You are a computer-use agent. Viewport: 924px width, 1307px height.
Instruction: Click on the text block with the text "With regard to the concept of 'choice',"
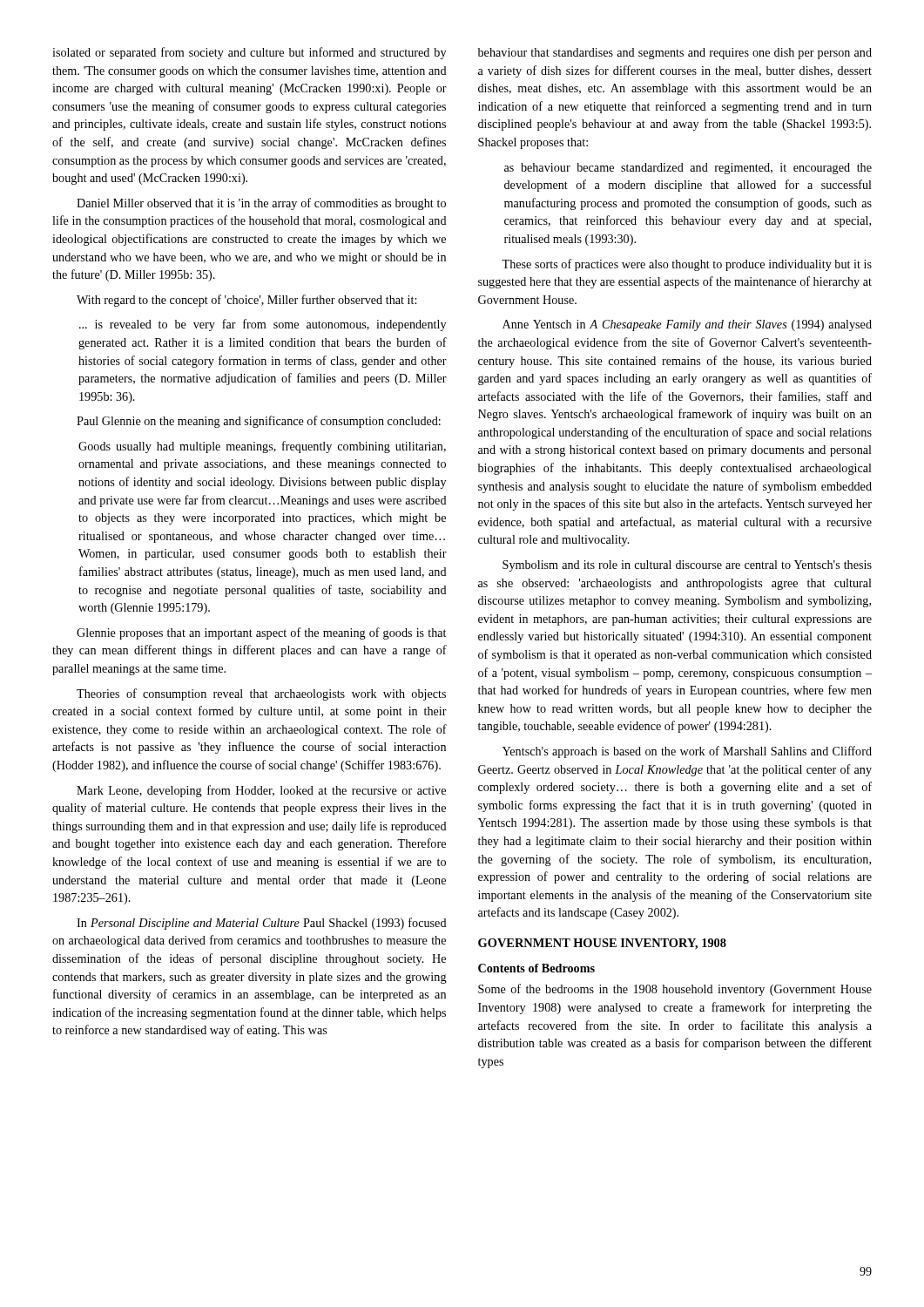(249, 300)
